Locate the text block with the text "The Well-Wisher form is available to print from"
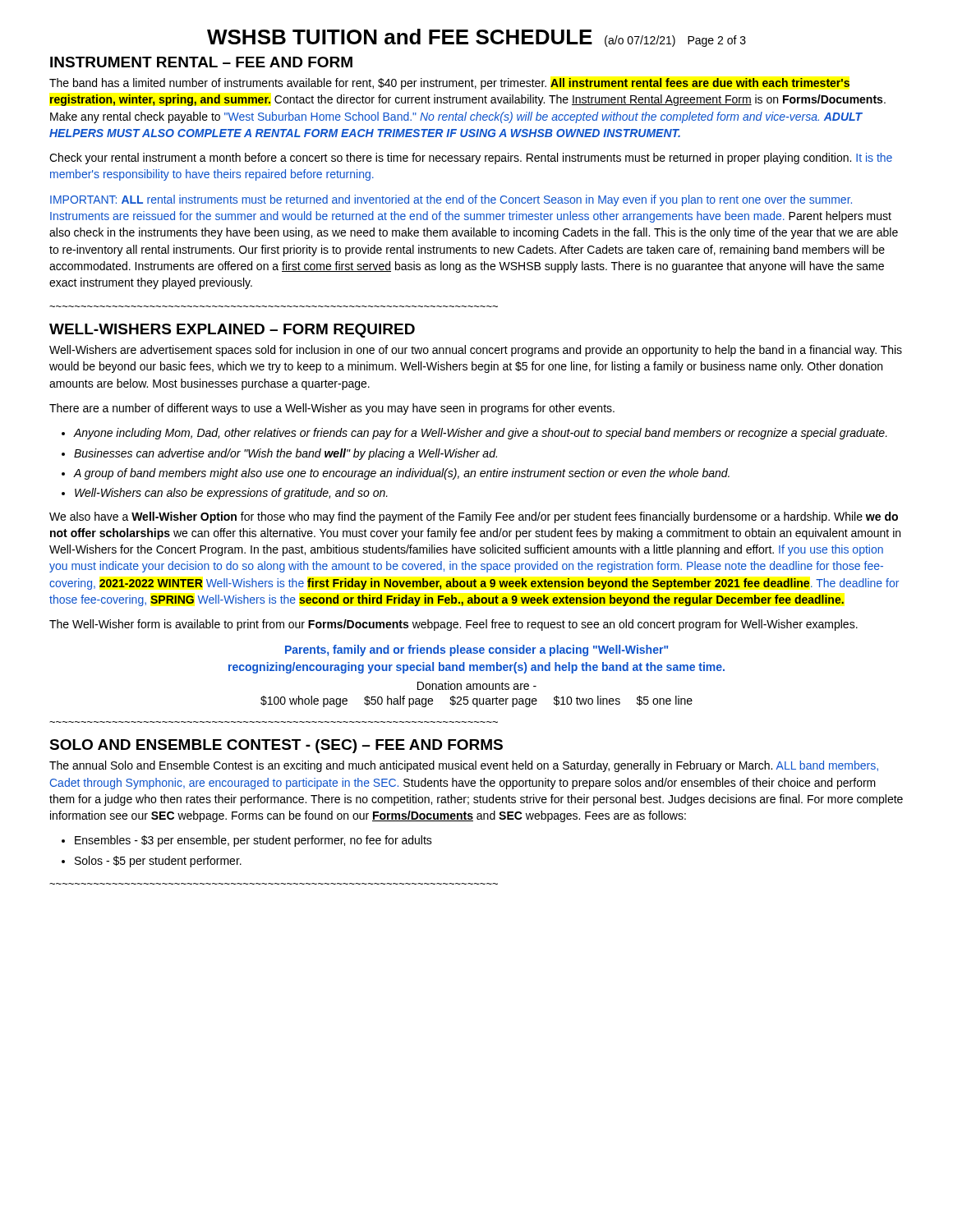 [454, 624]
